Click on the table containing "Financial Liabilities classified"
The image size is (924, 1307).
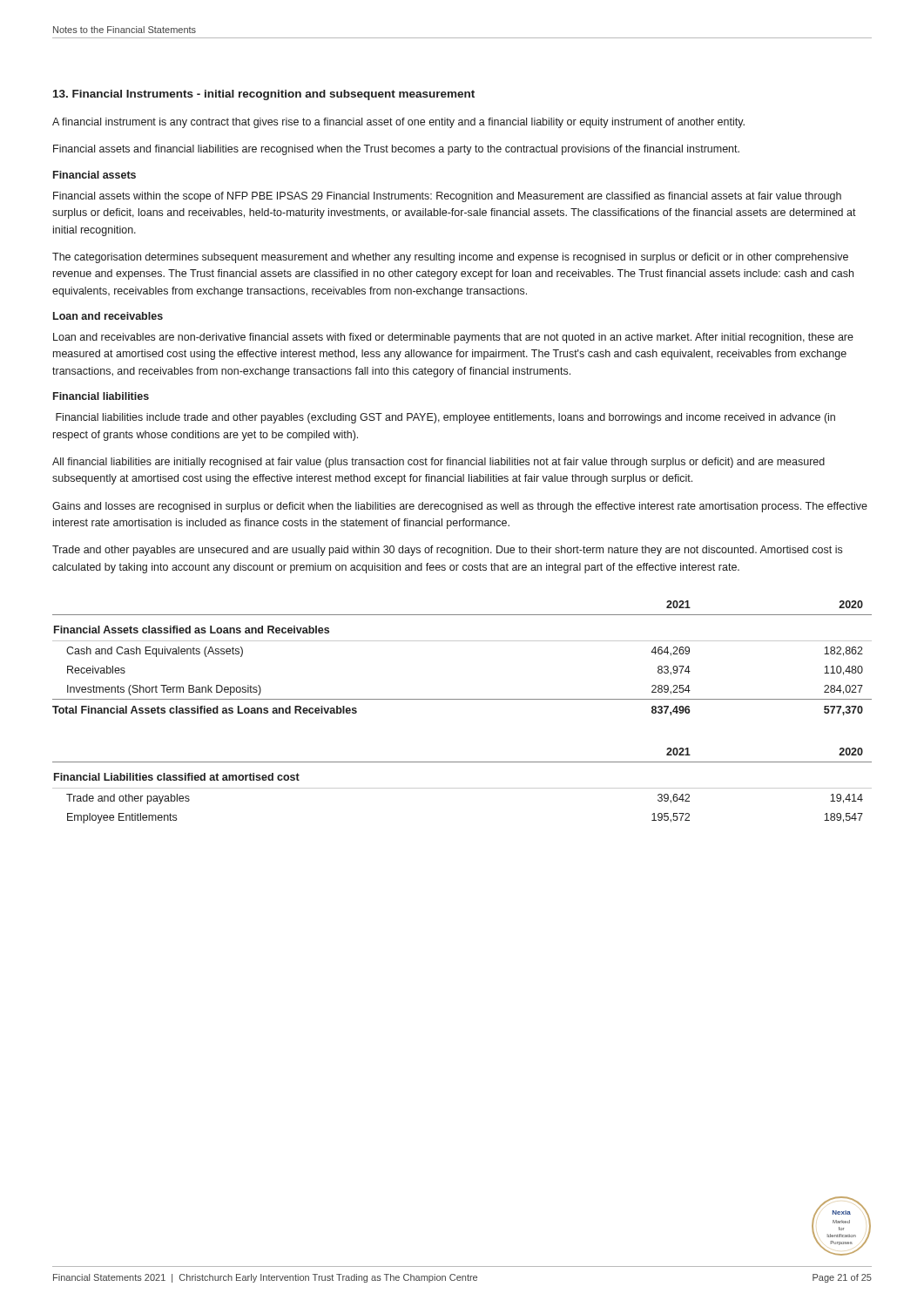click(462, 786)
